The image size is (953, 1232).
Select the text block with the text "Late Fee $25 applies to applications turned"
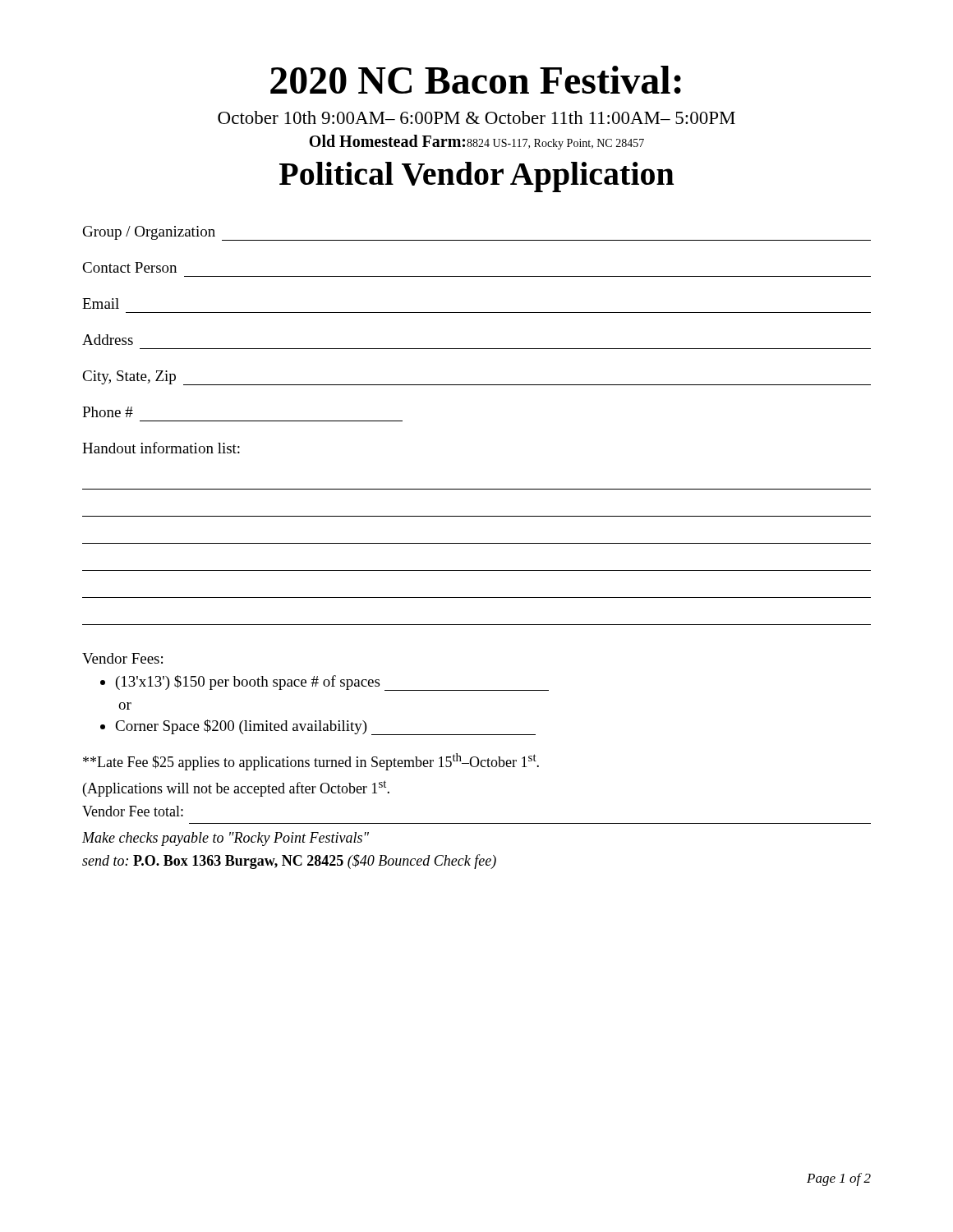311,762
